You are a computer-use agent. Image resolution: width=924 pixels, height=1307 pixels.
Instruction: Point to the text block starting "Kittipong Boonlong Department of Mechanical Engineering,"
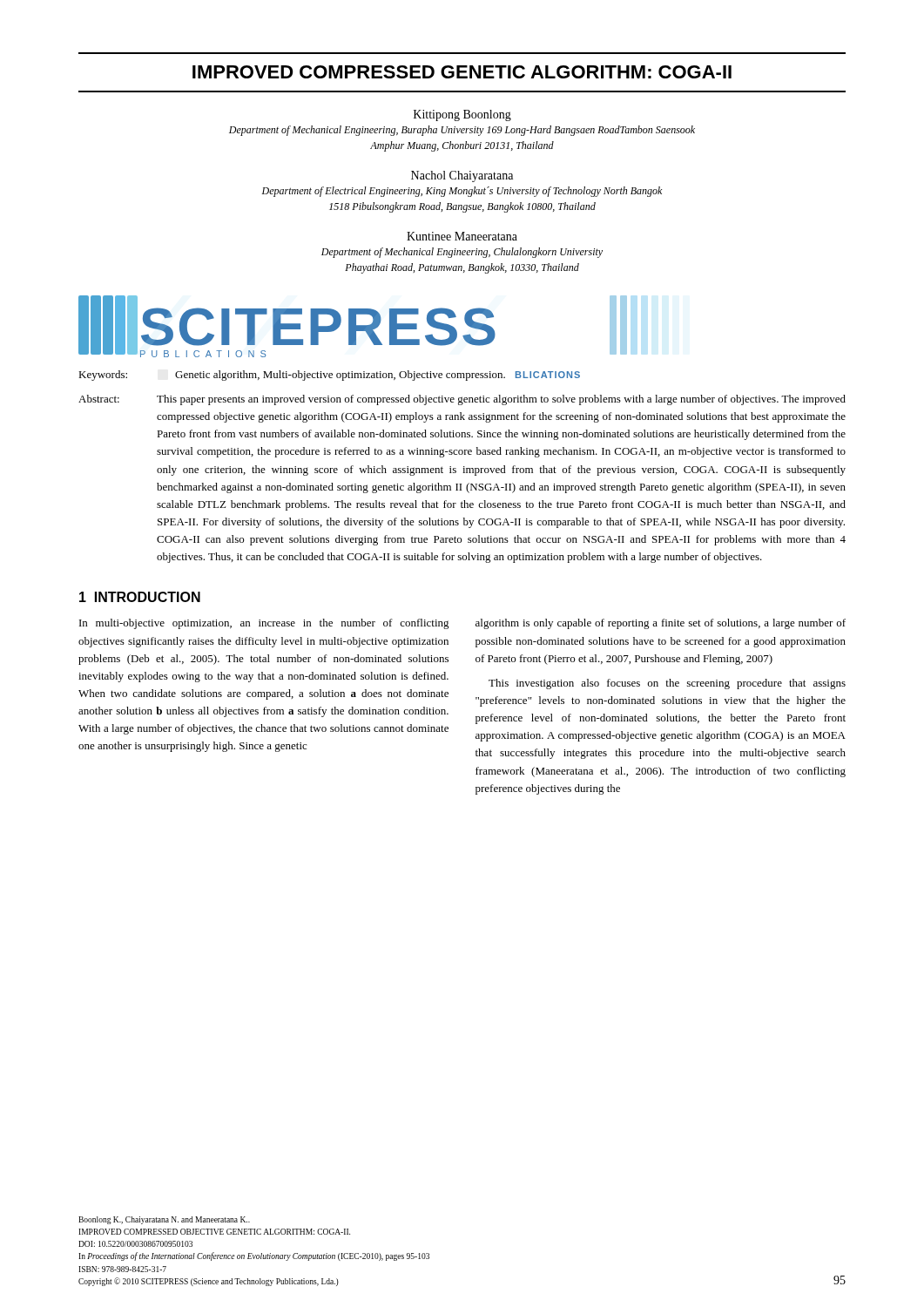coord(462,131)
